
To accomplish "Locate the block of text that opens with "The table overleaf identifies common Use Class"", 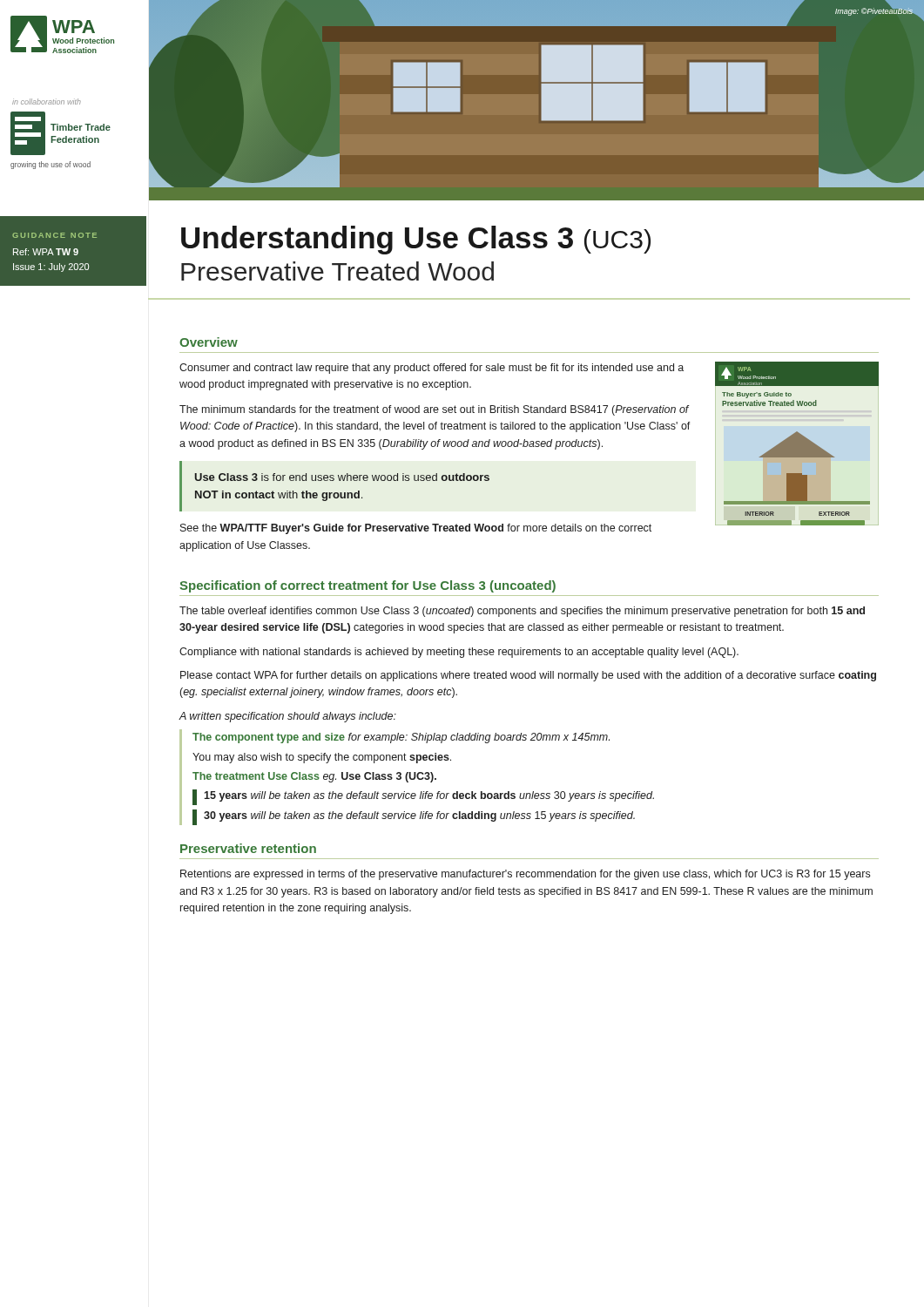I will [523, 619].
